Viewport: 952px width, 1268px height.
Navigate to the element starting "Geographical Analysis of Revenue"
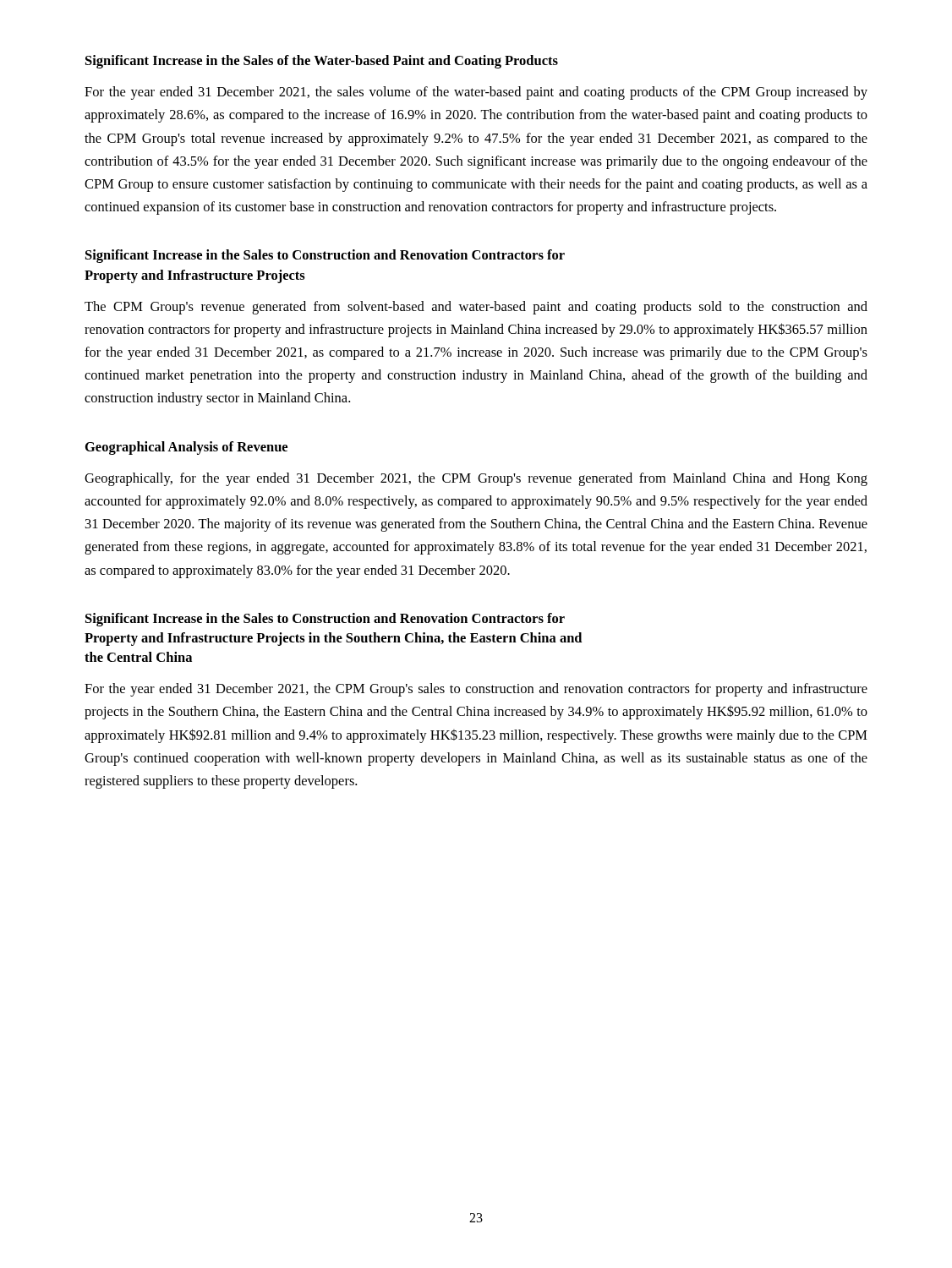[x=186, y=447]
